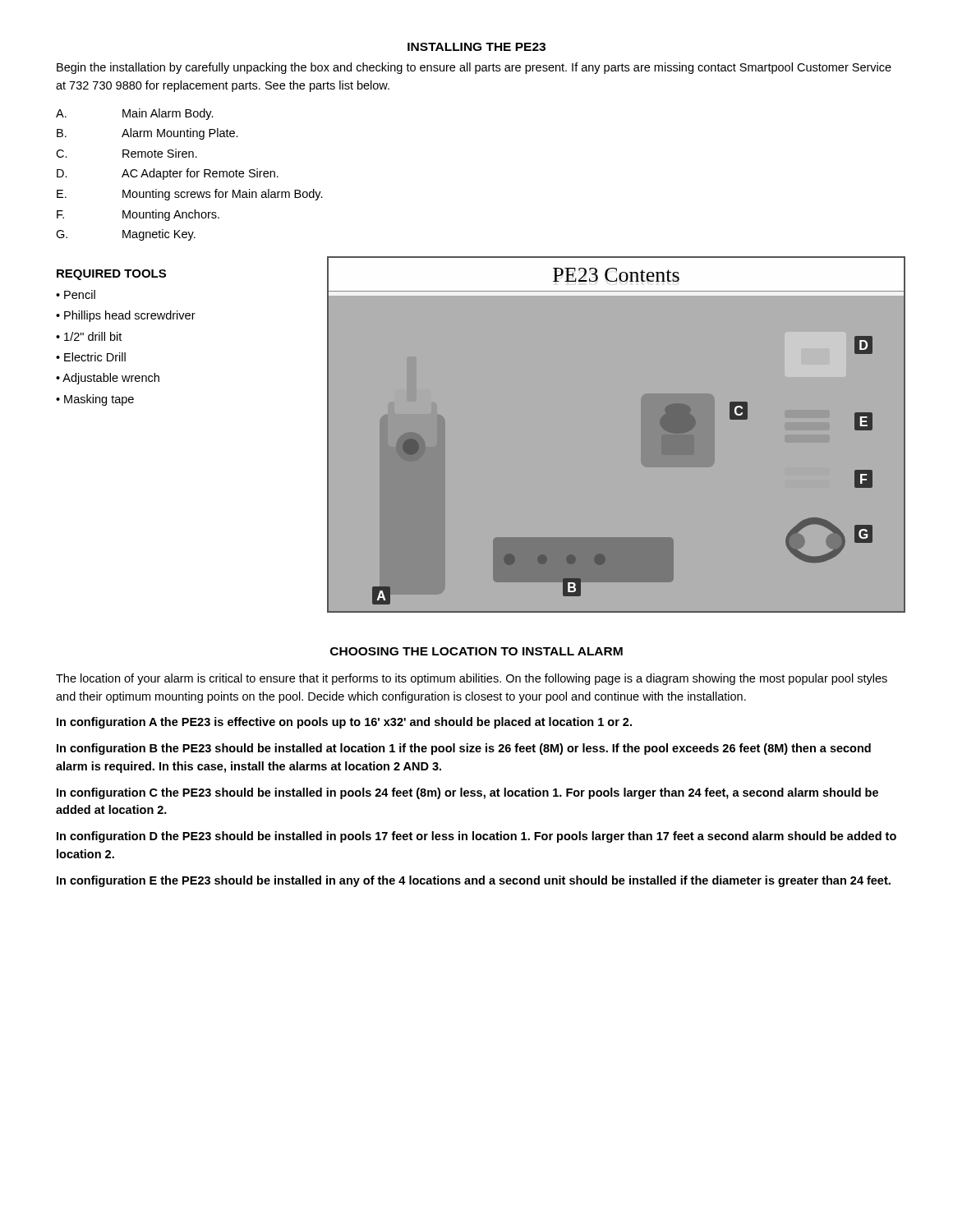The image size is (953, 1232).
Task: Click on the text starting "• Pencil"
Action: pyautogui.click(x=76, y=295)
